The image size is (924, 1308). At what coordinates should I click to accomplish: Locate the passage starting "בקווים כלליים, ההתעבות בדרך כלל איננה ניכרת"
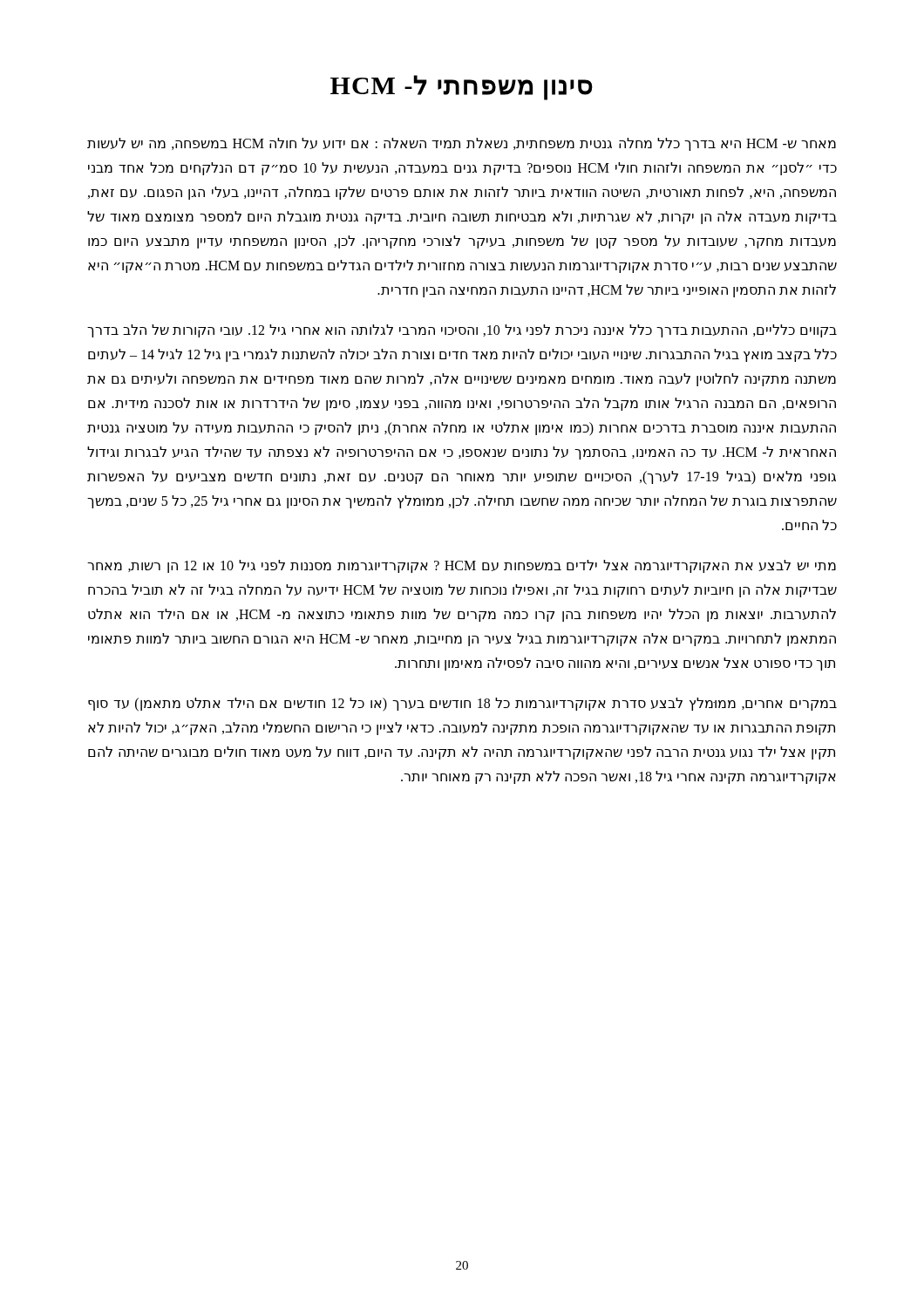point(462,428)
